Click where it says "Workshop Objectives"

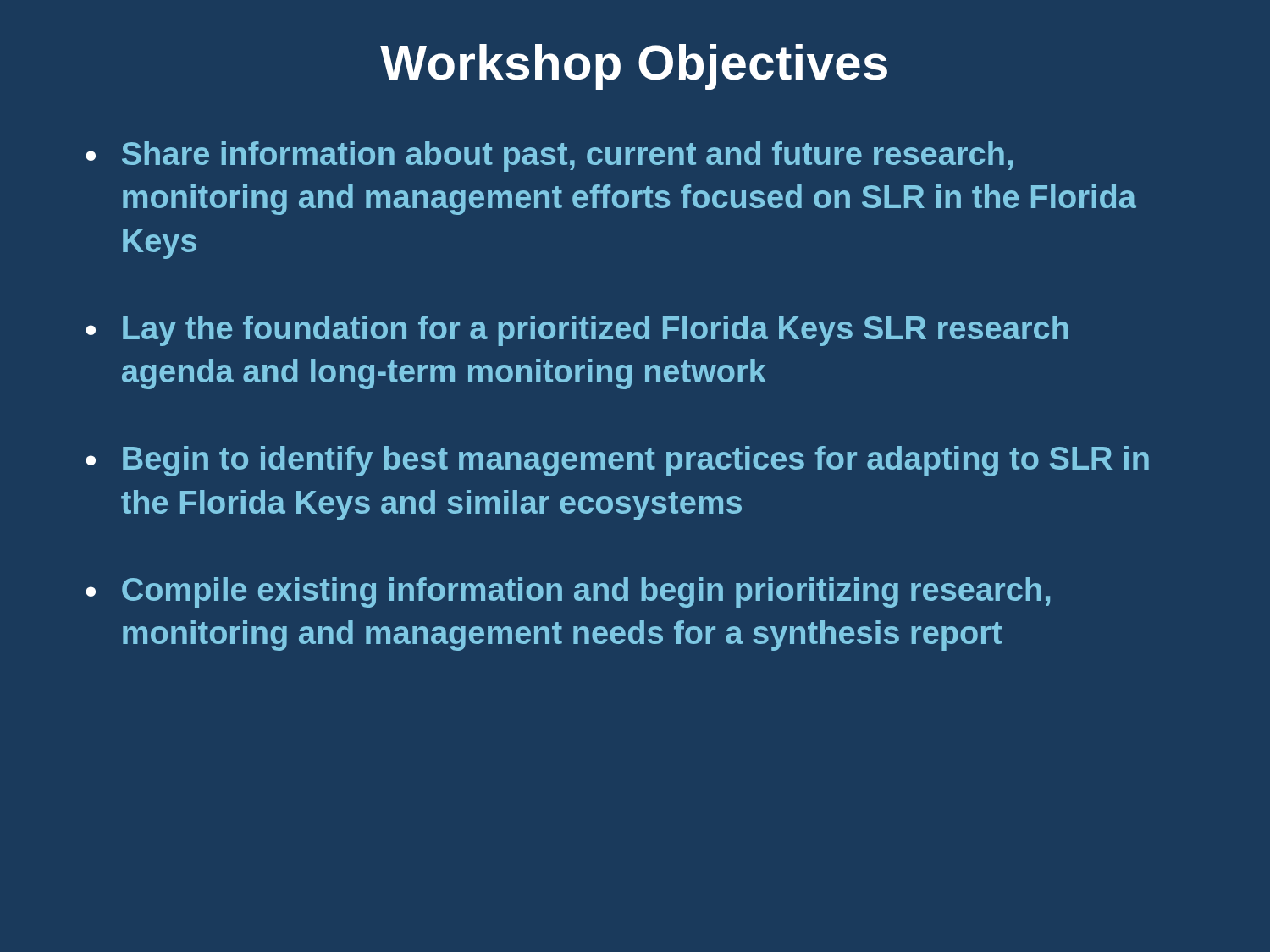coord(635,62)
